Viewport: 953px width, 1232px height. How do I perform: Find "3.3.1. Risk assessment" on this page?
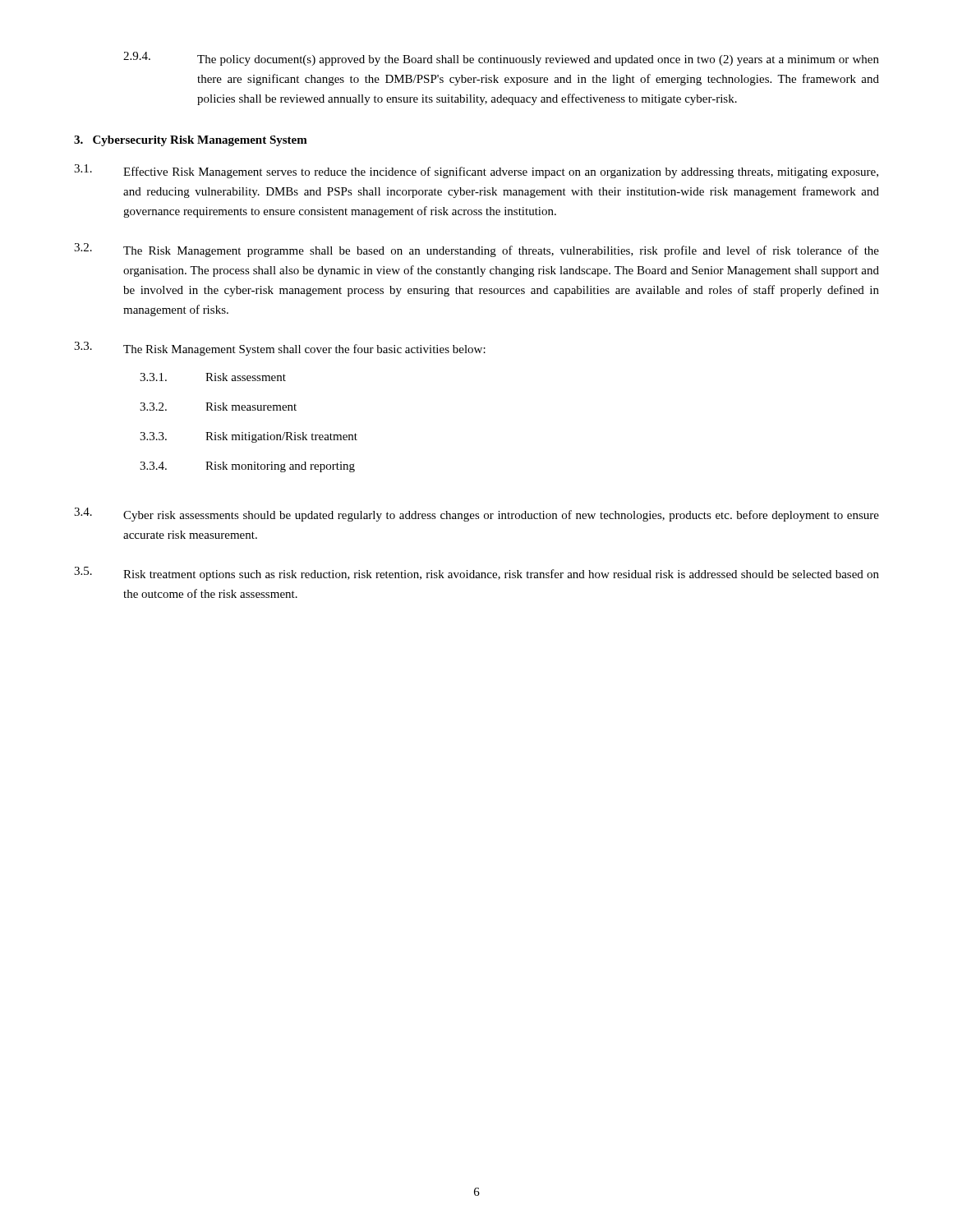click(x=213, y=377)
